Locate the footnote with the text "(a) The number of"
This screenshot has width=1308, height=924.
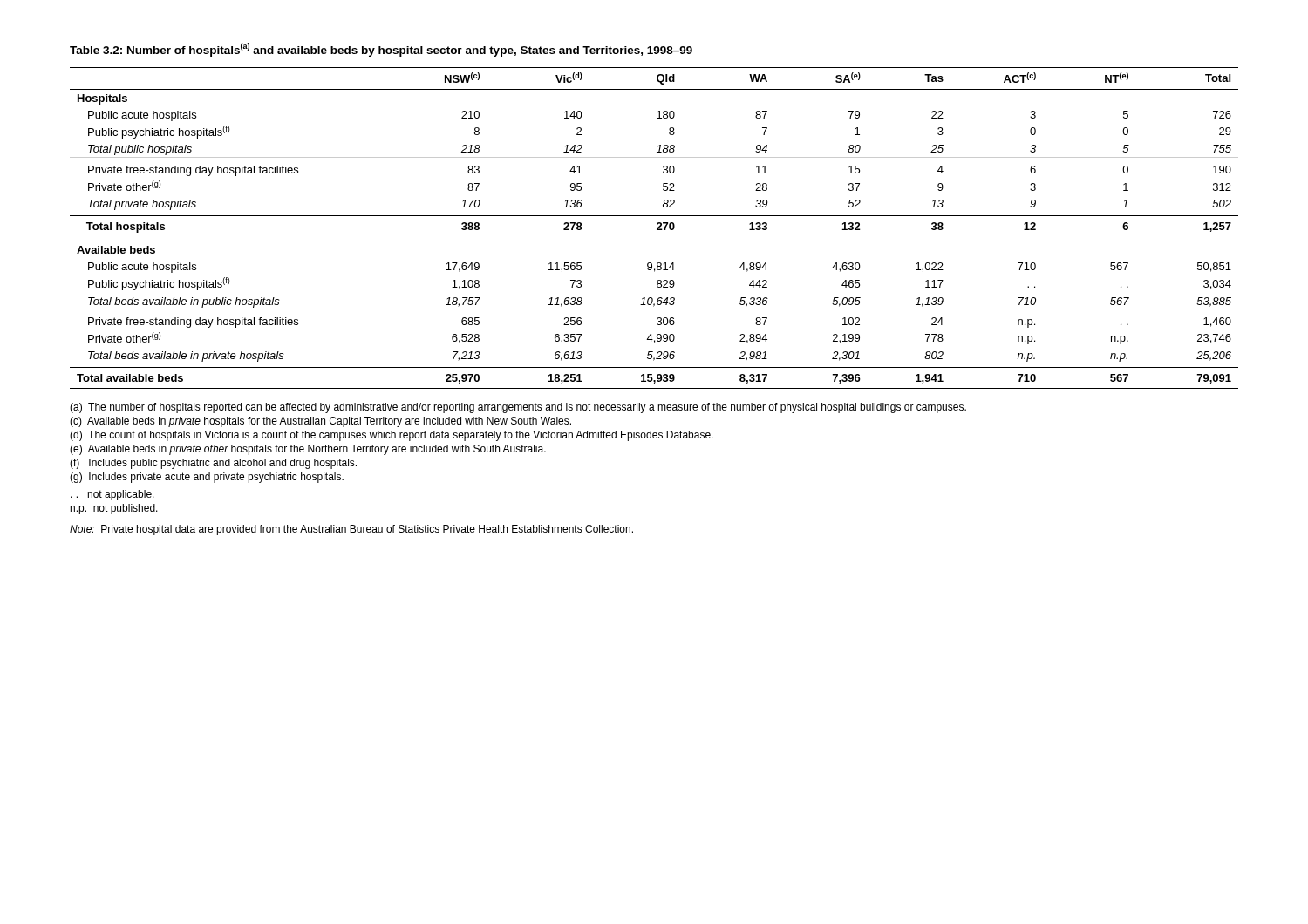pos(518,407)
